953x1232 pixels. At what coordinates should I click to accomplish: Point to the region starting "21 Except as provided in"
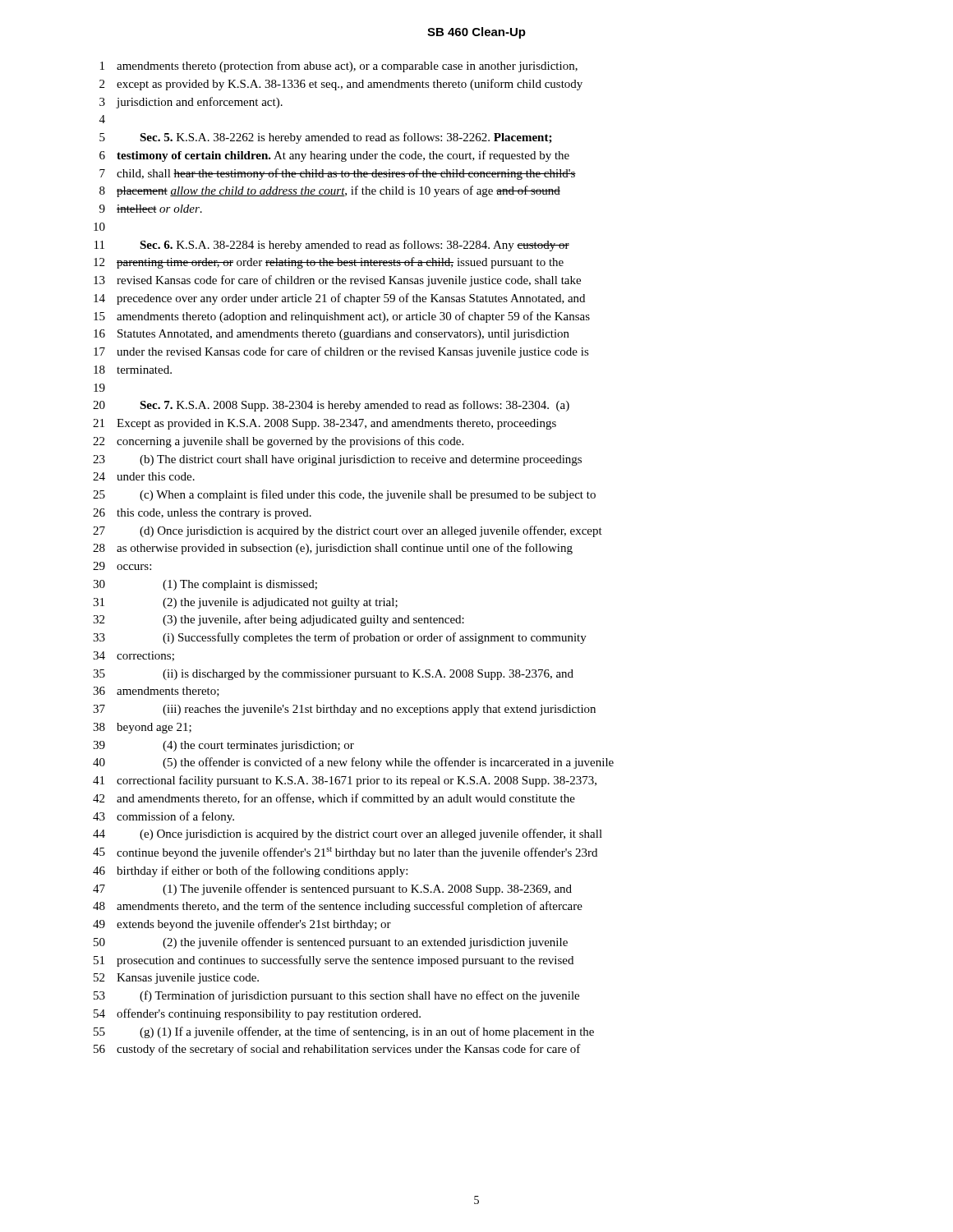click(476, 424)
